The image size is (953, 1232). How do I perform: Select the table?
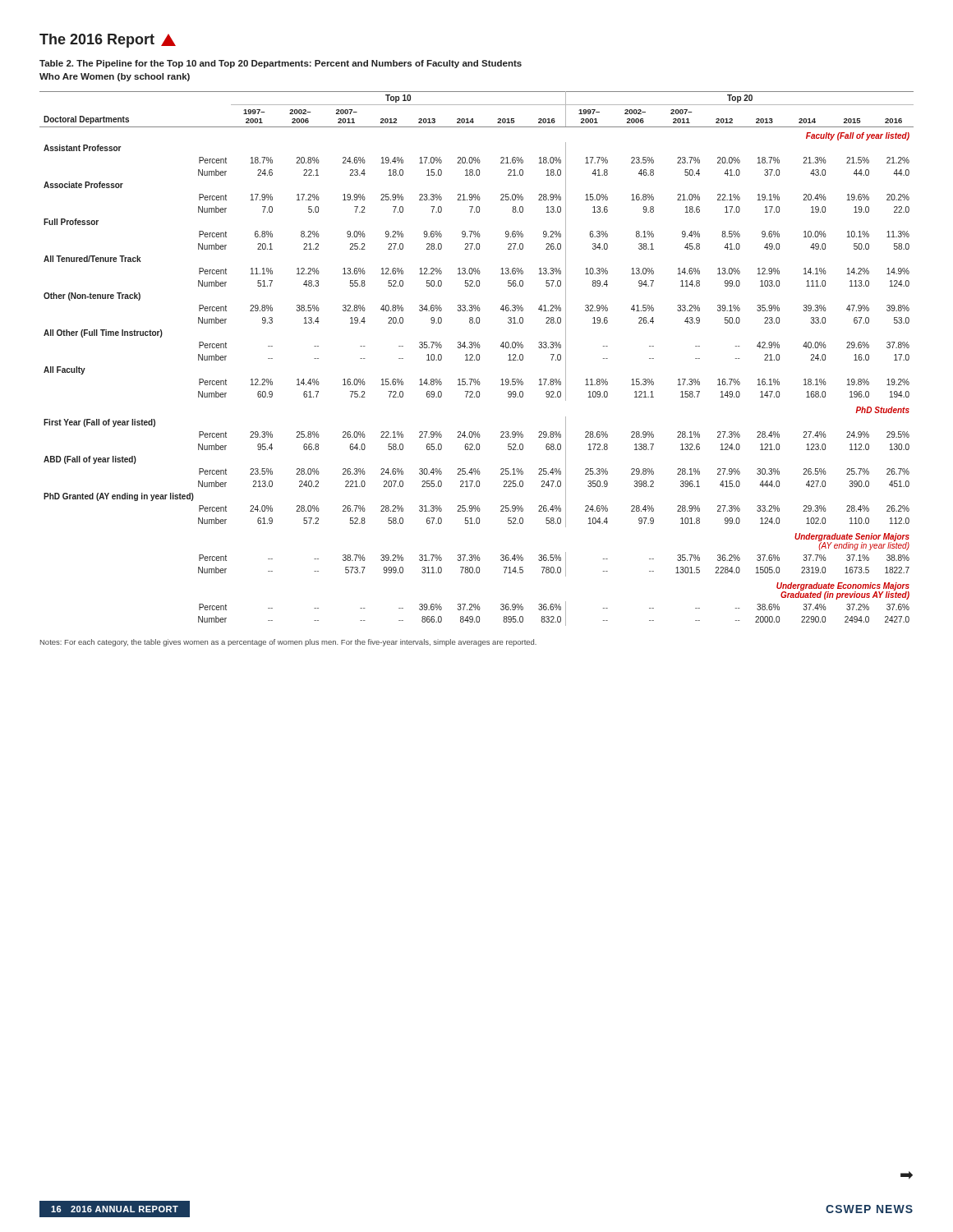(476, 359)
